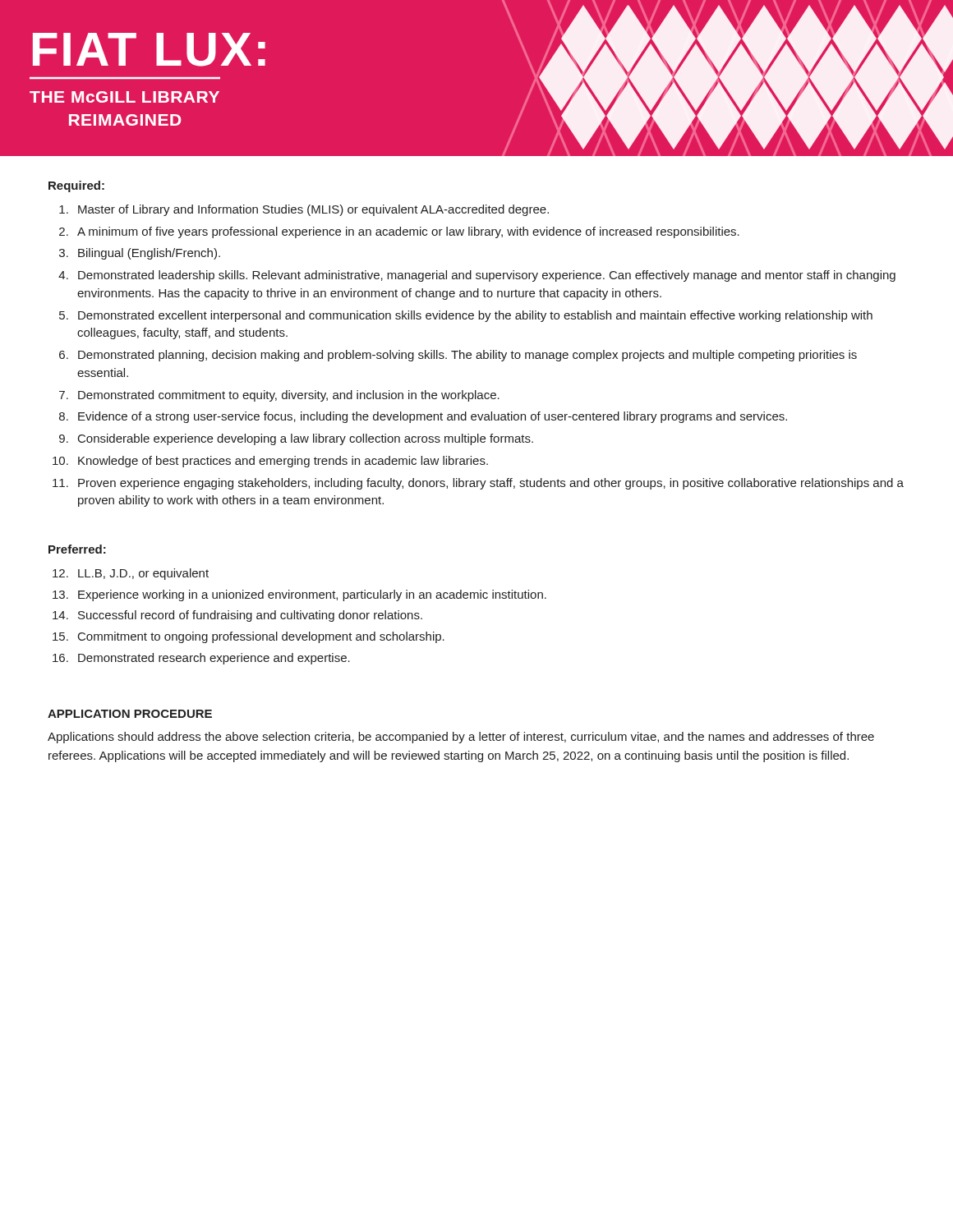Navigate to the region starting "Experience working in a unionized environment, particularly"
The width and height of the screenshot is (953, 1232).
coord(312,594)
